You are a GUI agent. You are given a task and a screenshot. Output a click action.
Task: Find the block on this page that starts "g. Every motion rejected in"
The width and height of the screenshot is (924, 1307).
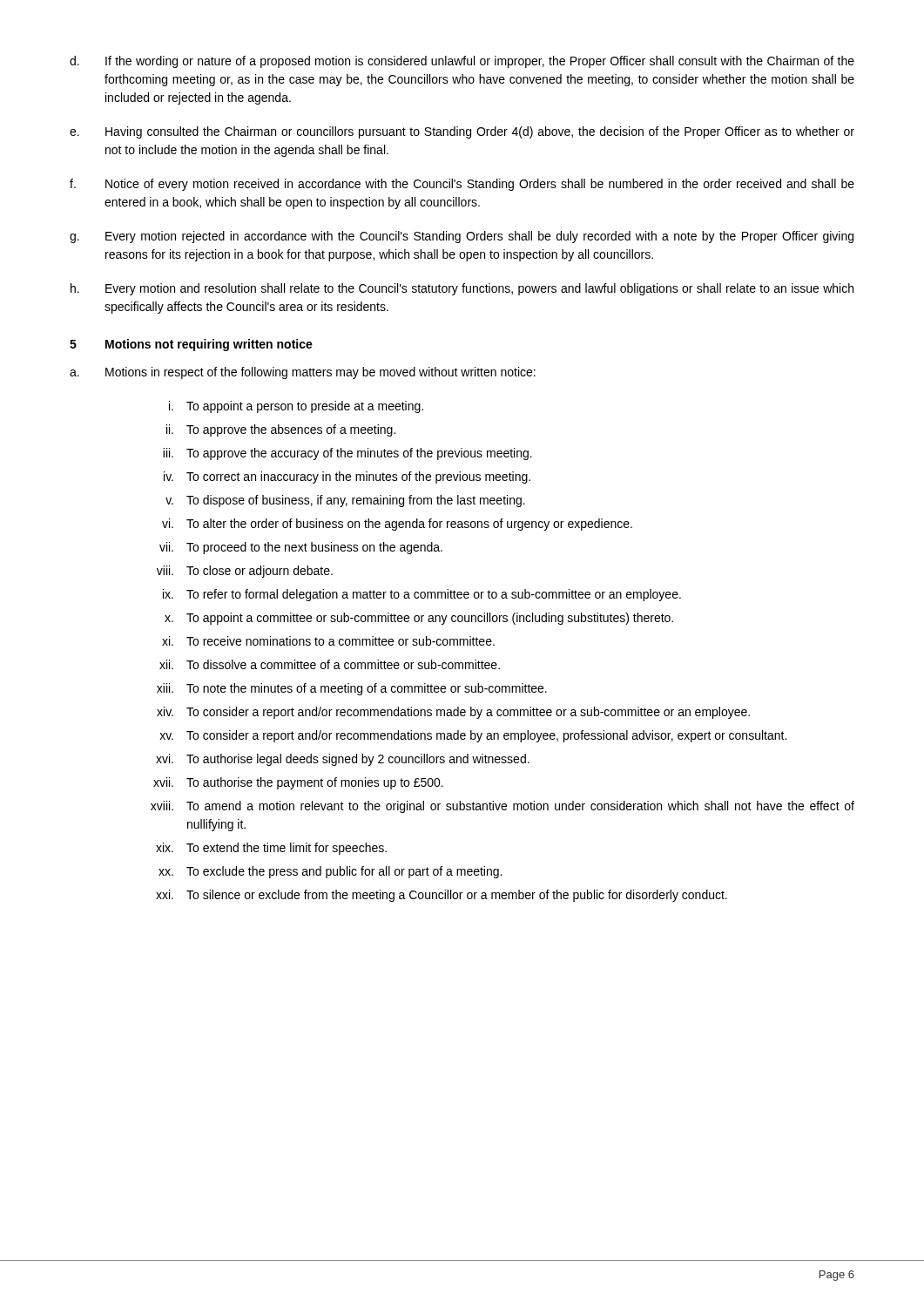point(462,246)
